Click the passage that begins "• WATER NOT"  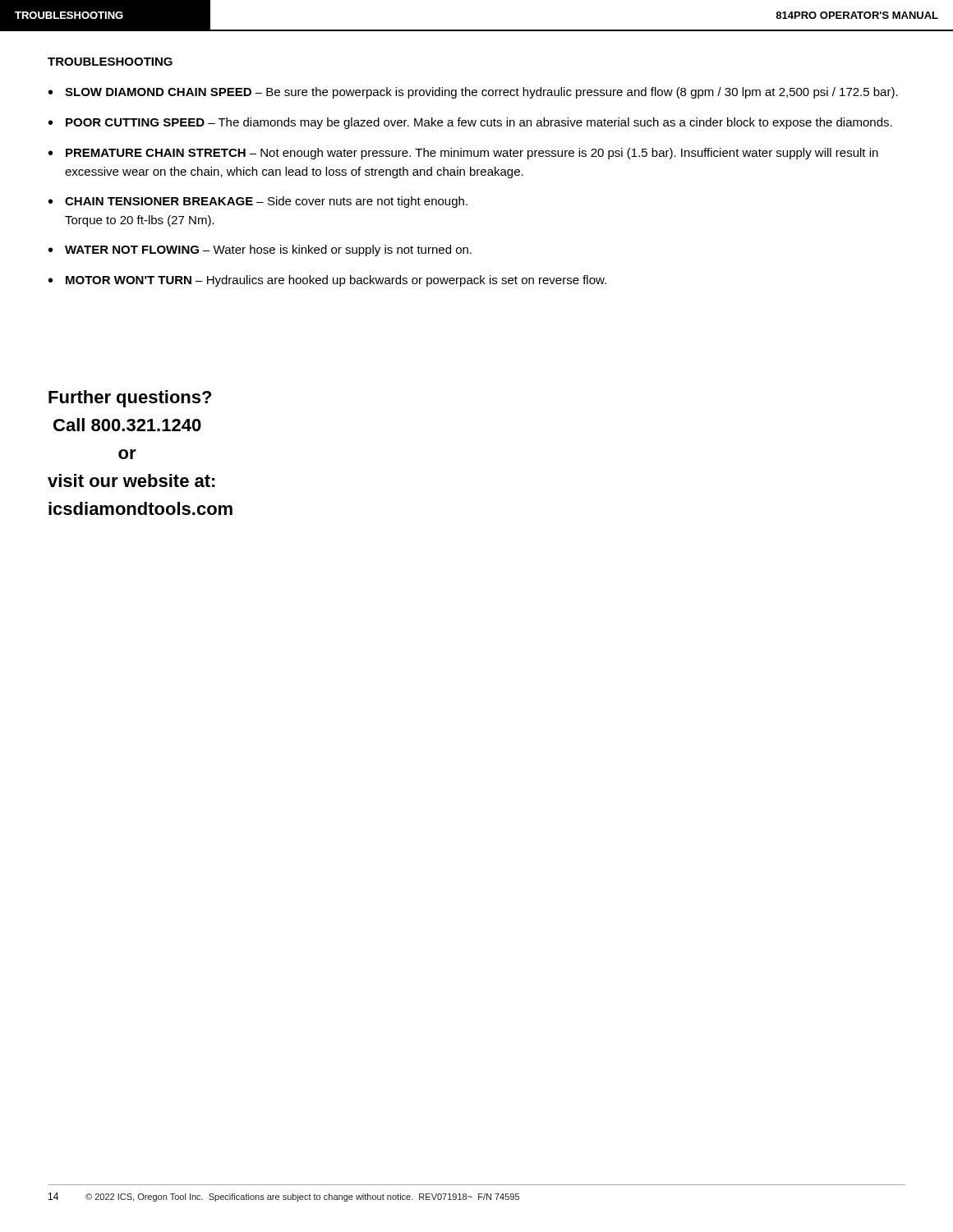pyautogui.click(x=476, y=250)
